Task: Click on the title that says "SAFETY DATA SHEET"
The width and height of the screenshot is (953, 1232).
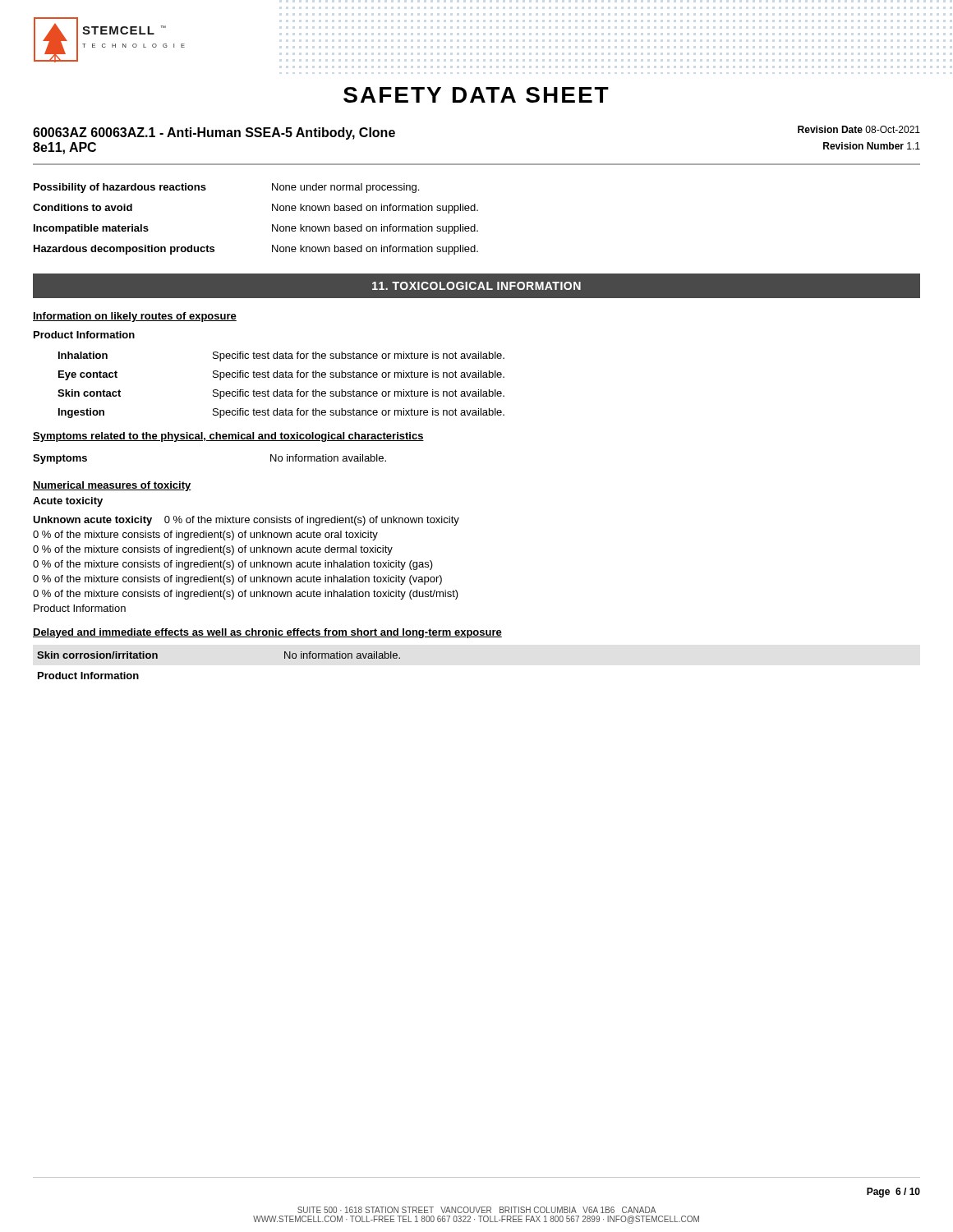Action: (476, 95)
